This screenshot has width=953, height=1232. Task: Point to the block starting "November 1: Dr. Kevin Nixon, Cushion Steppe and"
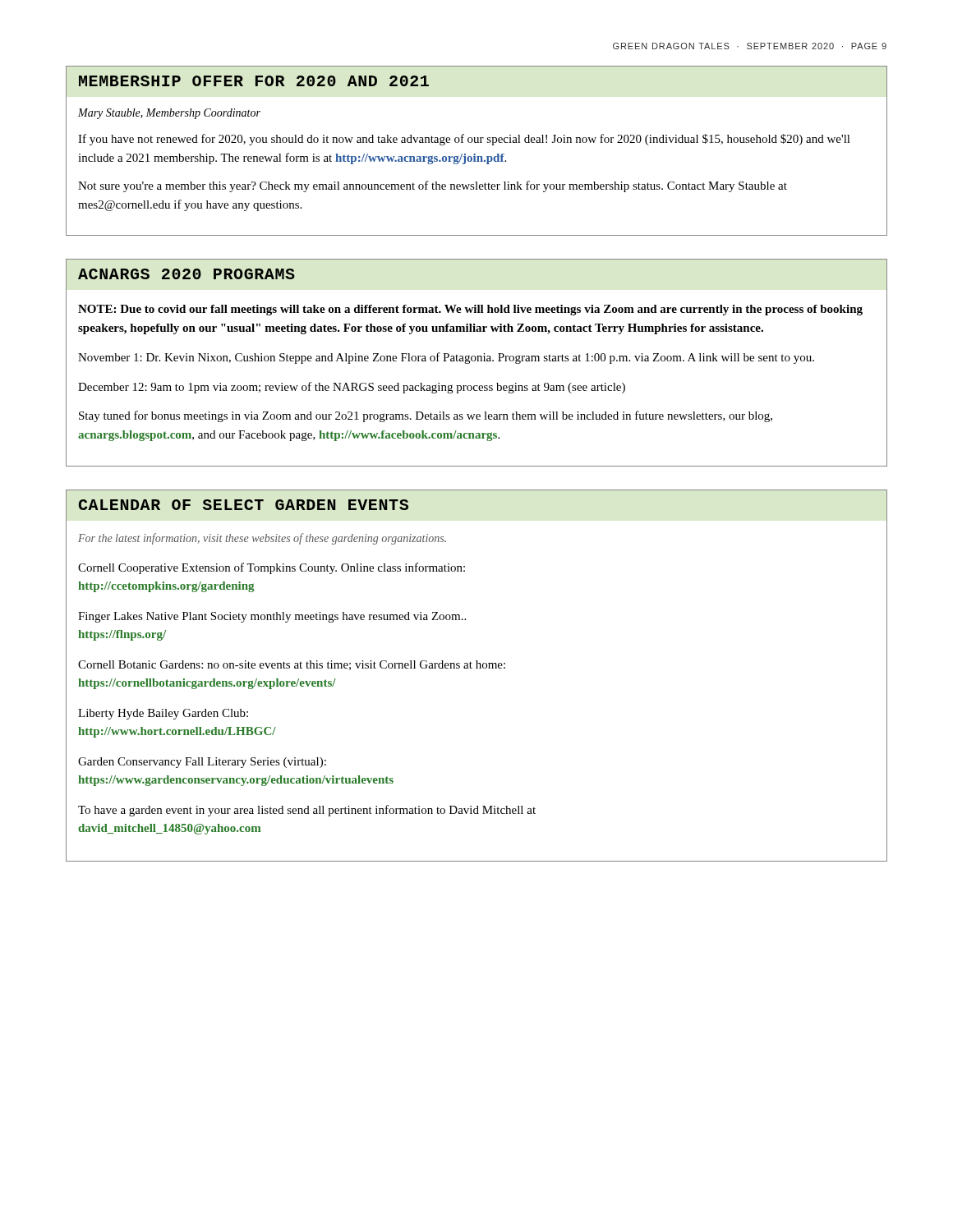click(476, 396)
